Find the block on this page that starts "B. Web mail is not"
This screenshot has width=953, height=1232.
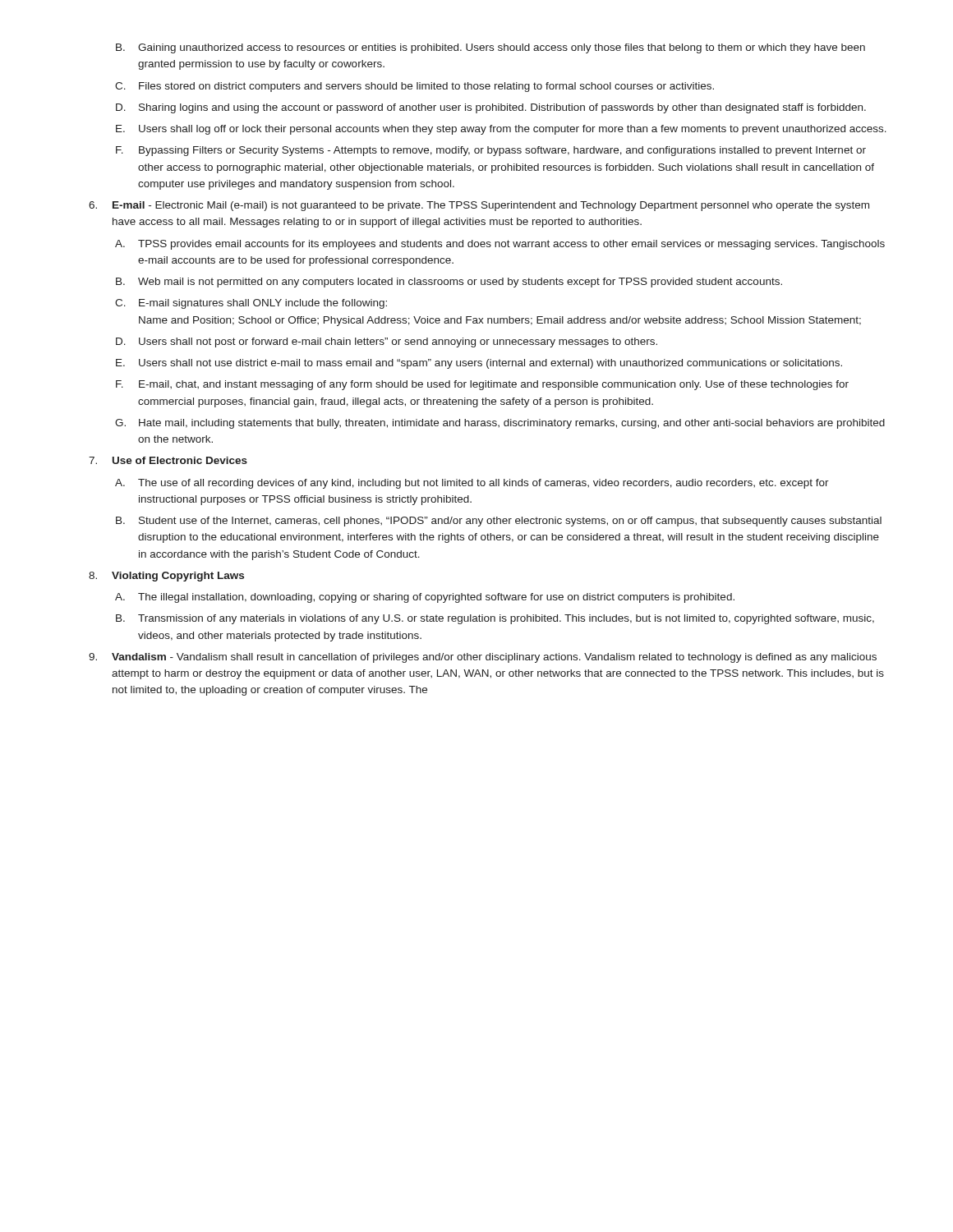pos(501,282)
